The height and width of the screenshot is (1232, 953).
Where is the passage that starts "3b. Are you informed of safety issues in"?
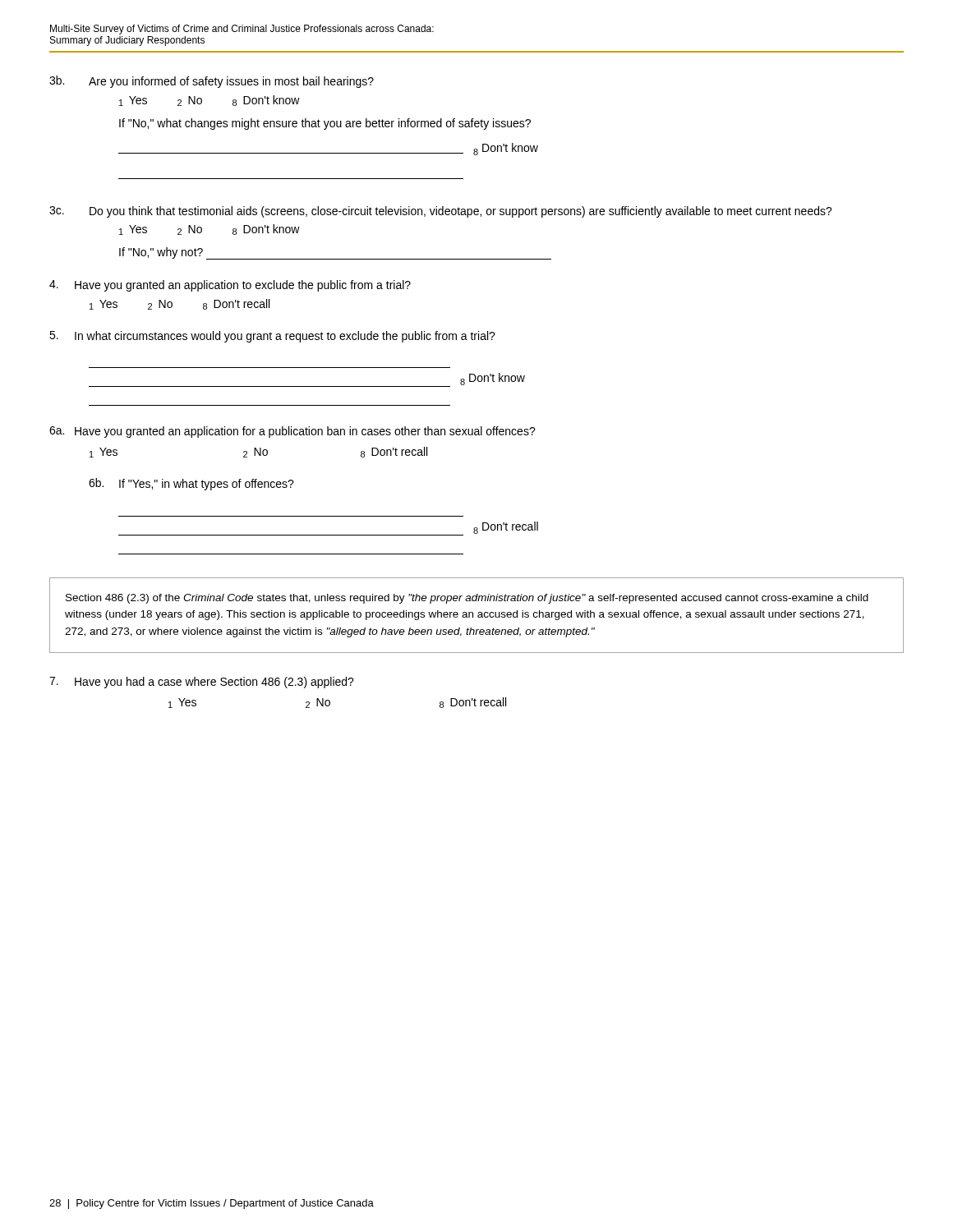click(x=476, y=130)
